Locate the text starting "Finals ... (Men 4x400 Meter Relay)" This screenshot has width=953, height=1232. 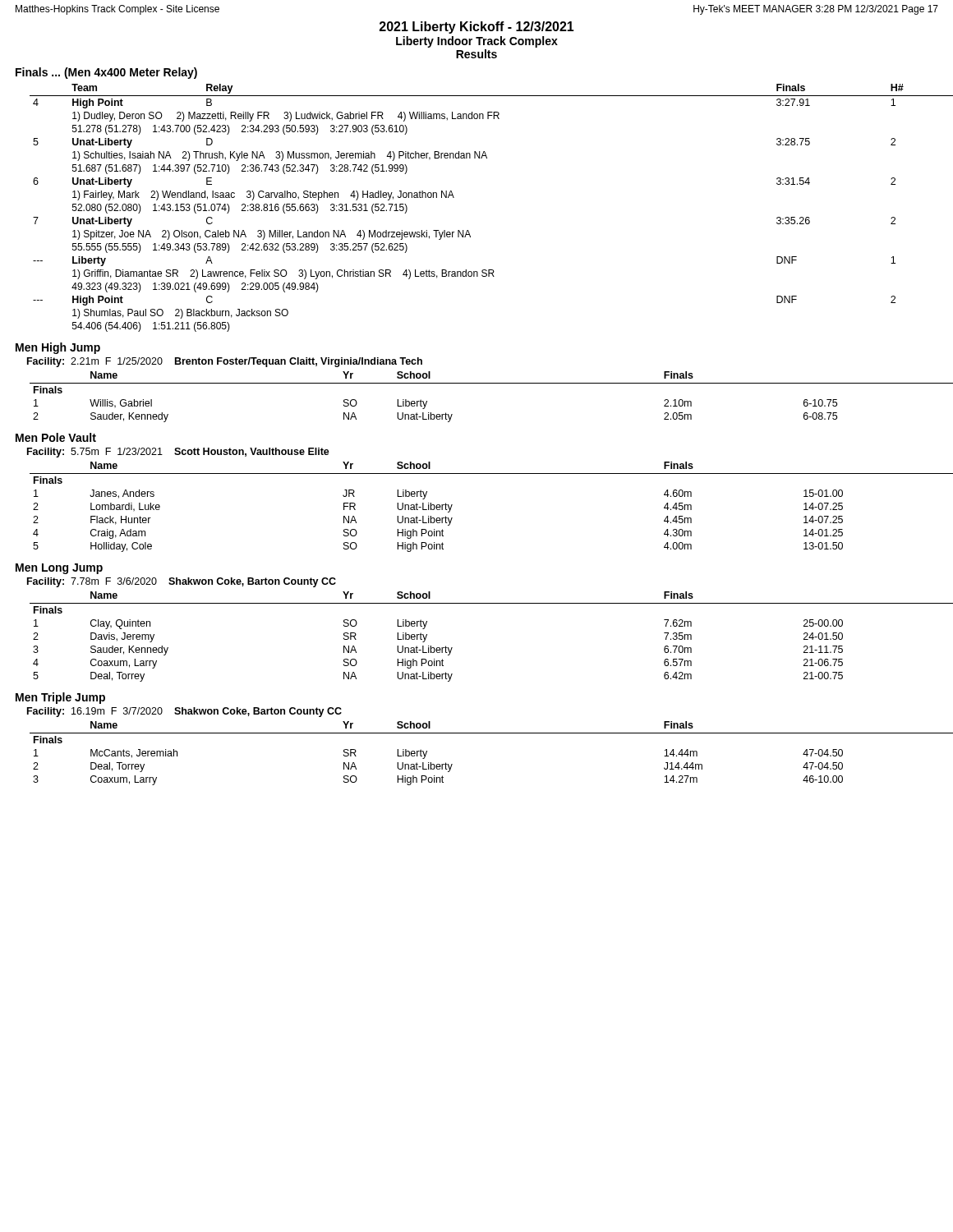(106, 72)
